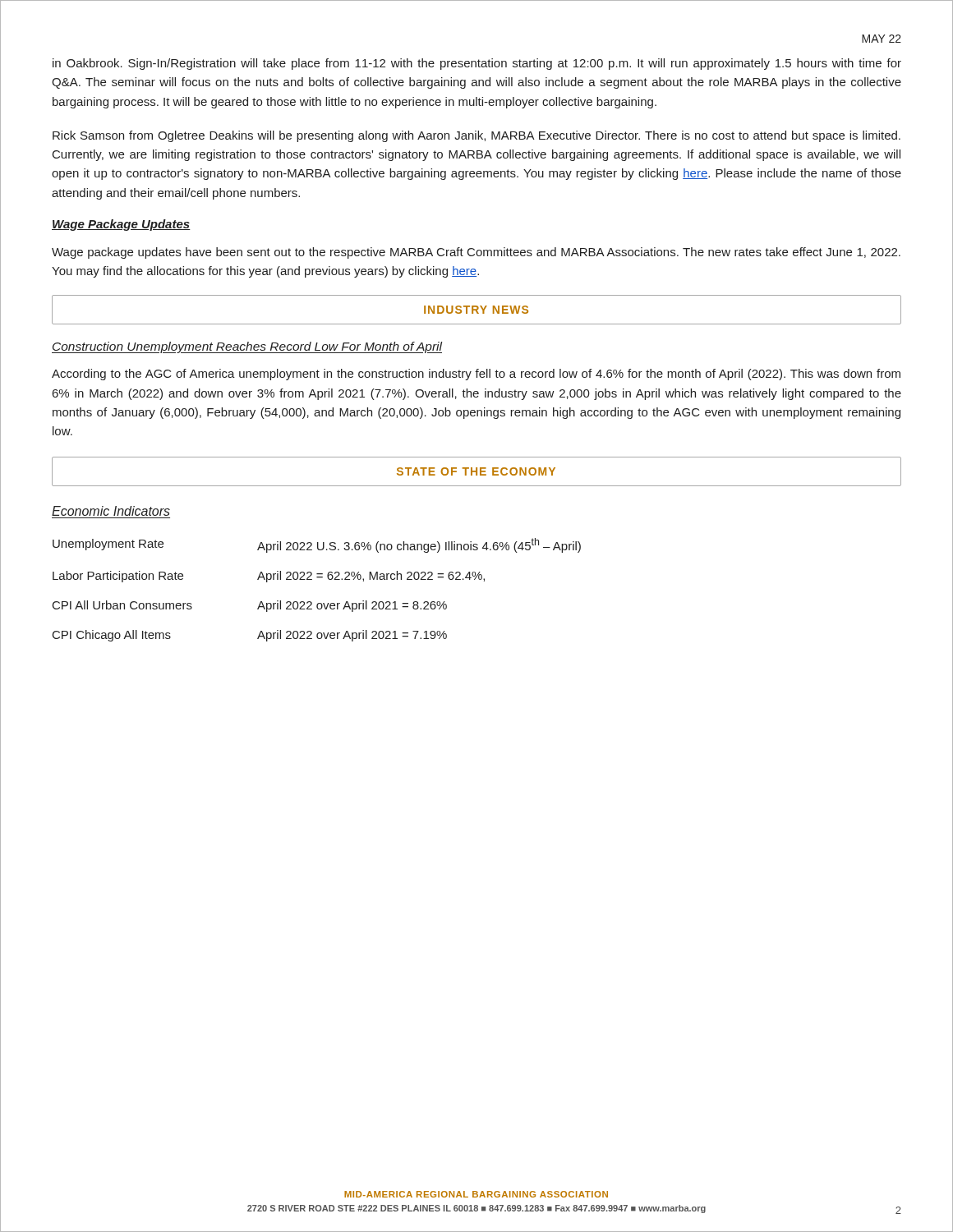The image size is (953, 1232).
Task: Find the section header with the text "INDUSTRY NEWS"
Action: click(x=476, y=310)
